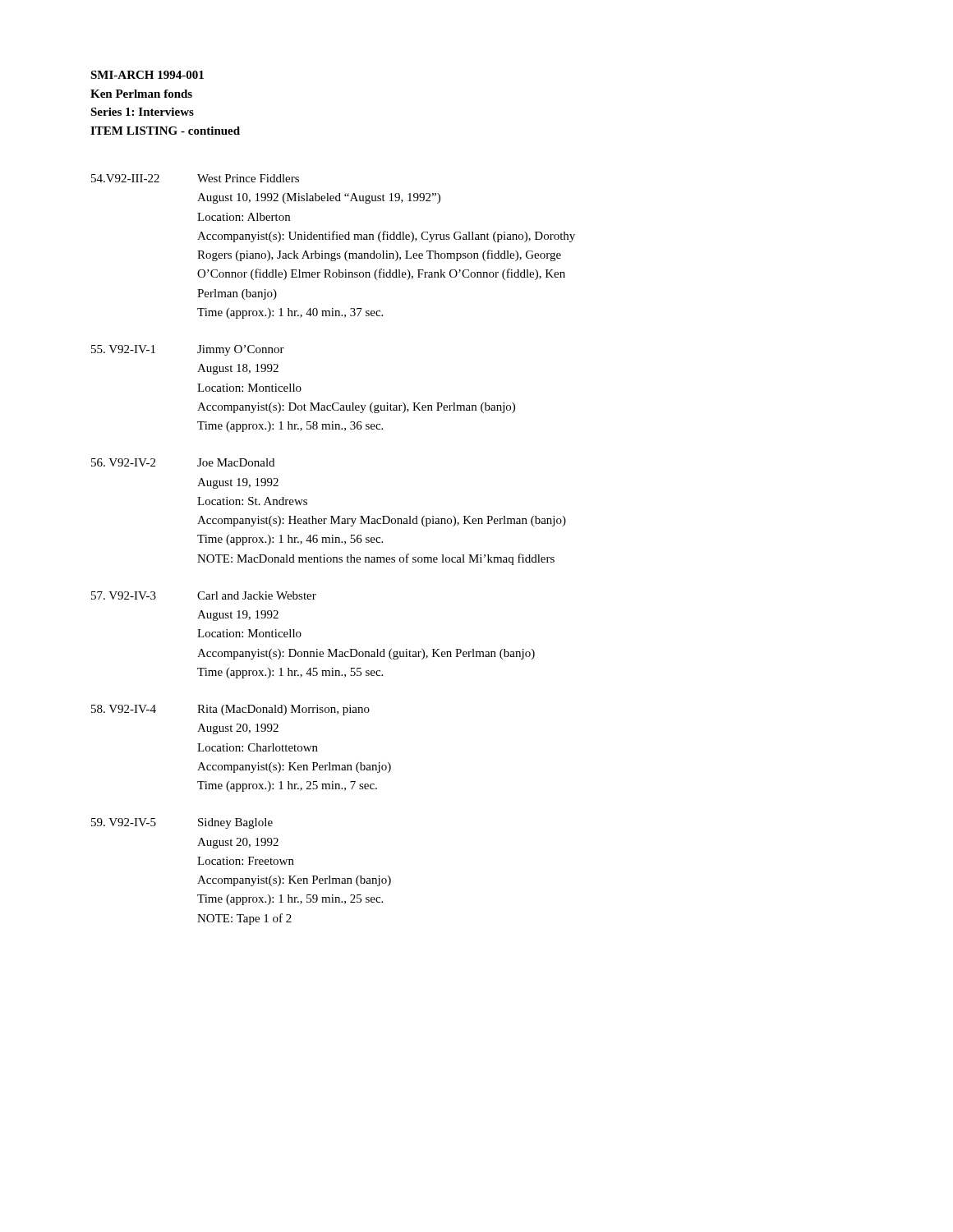Find the text block starting "57. V92-IV-3 Carl"
953x1232 pixels.
pos(204,595)
